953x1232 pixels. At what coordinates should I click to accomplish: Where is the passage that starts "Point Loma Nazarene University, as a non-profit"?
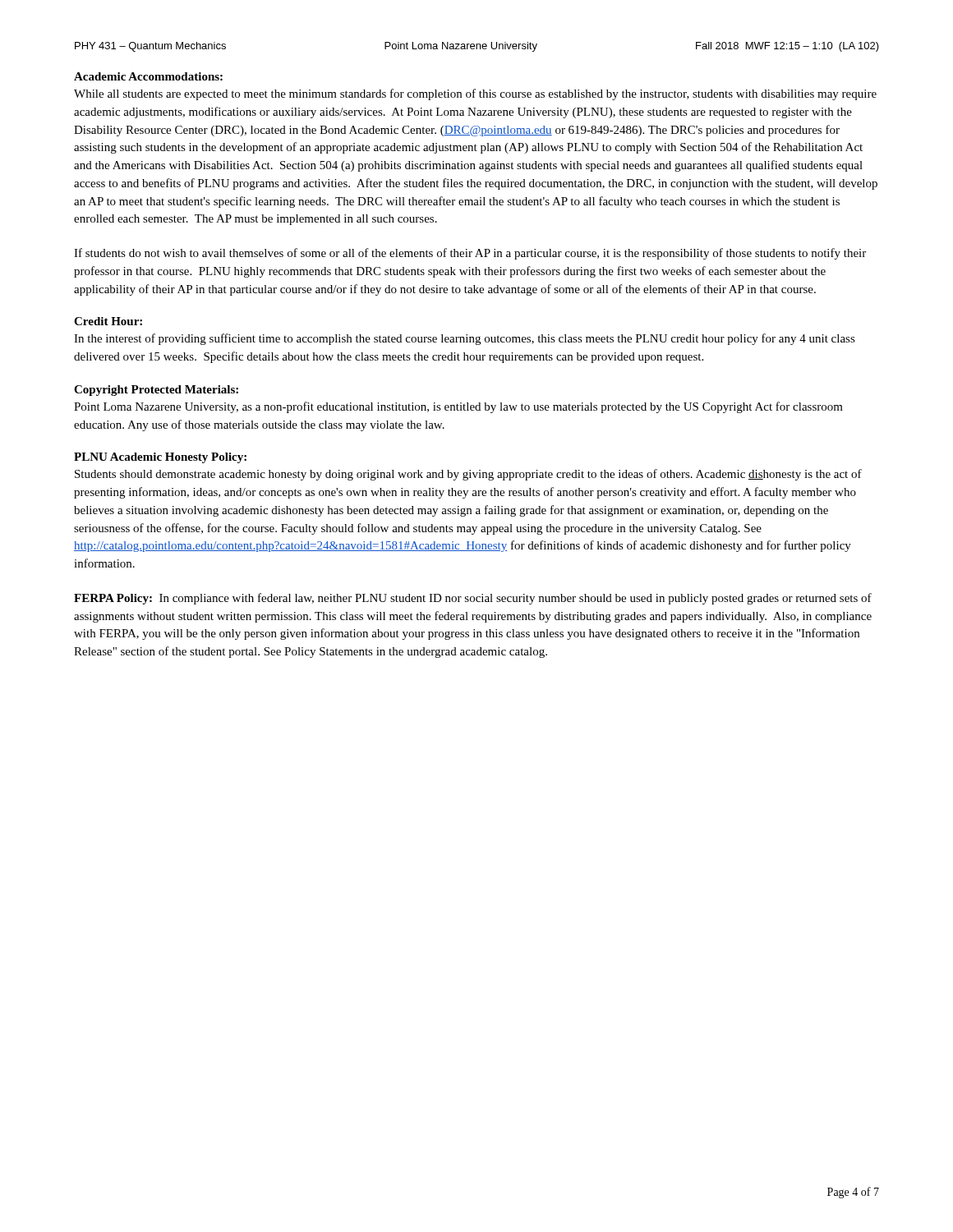(x=476, y=416)
